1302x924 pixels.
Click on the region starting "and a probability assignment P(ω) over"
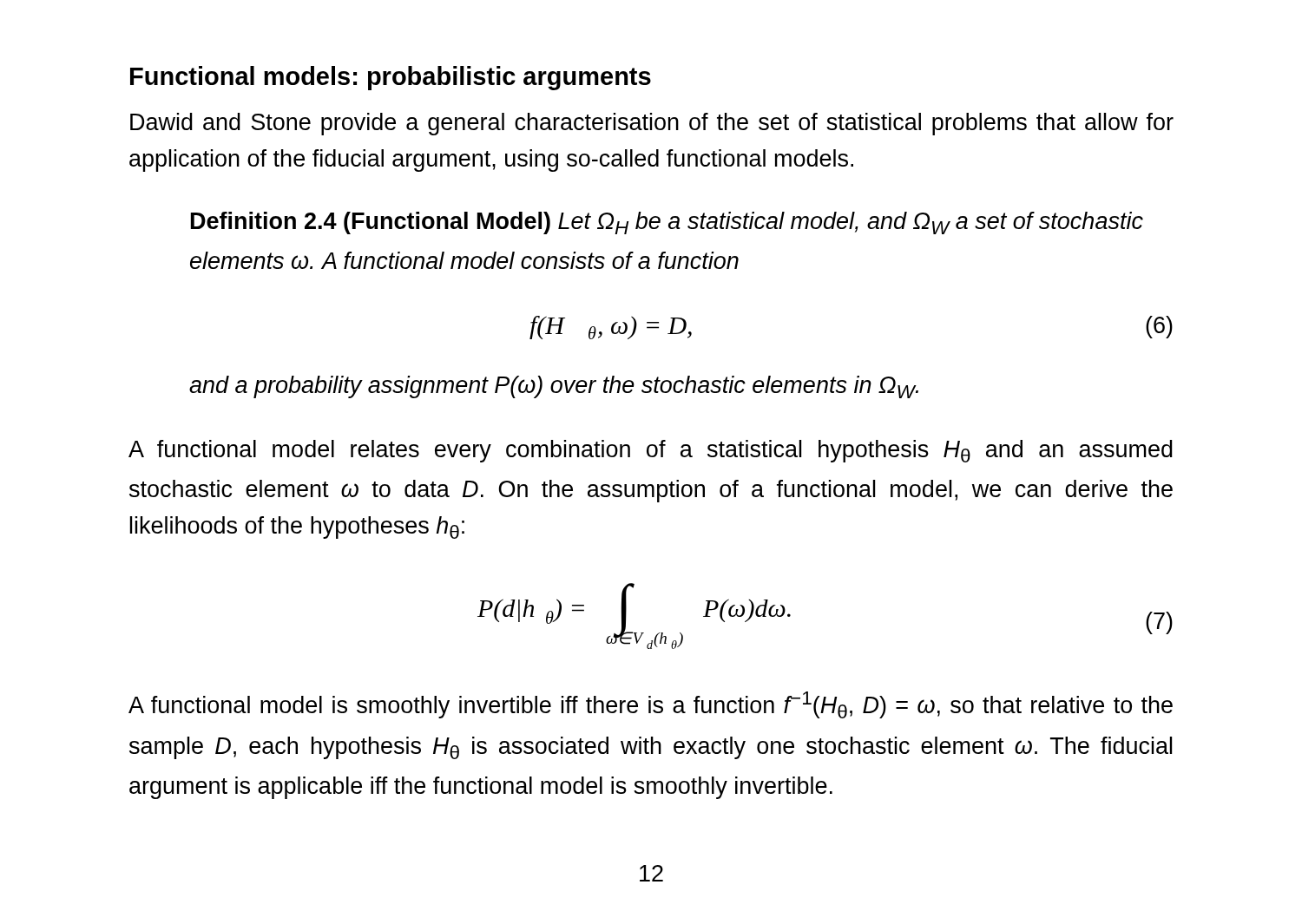point(555,387)
